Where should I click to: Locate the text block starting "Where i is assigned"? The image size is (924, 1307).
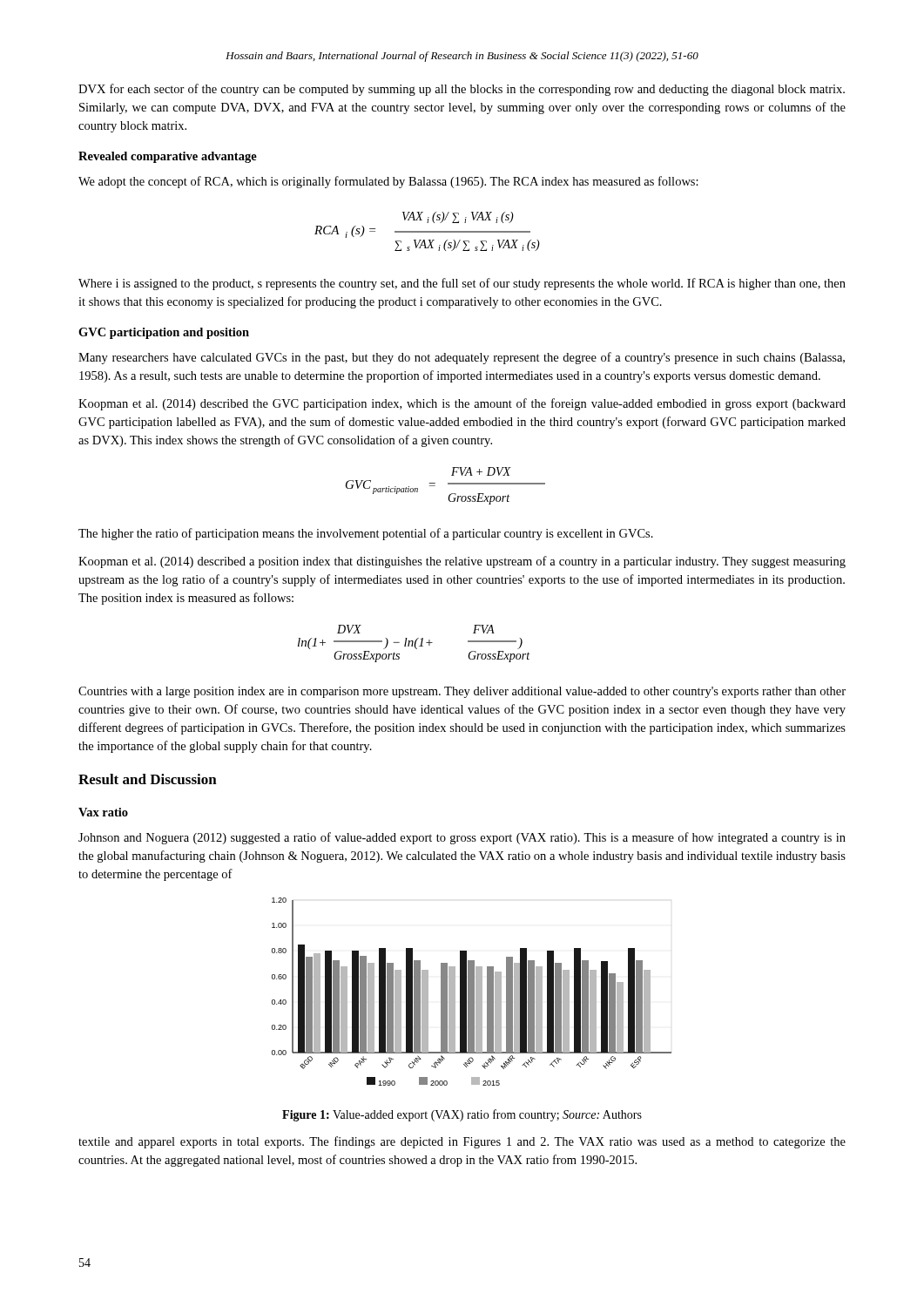point(462,292)
